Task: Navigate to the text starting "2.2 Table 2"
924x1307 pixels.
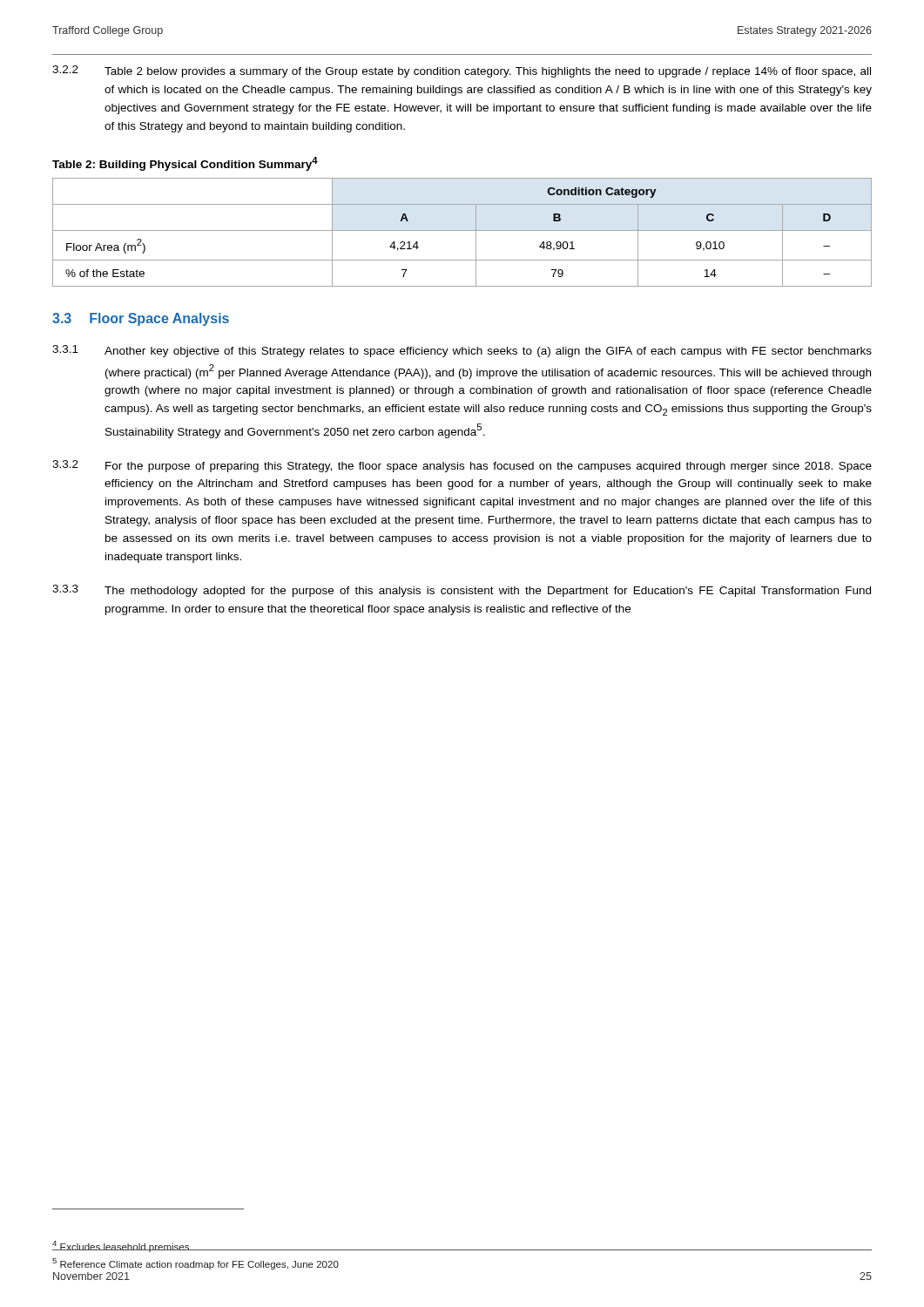Action: (462, 99)
